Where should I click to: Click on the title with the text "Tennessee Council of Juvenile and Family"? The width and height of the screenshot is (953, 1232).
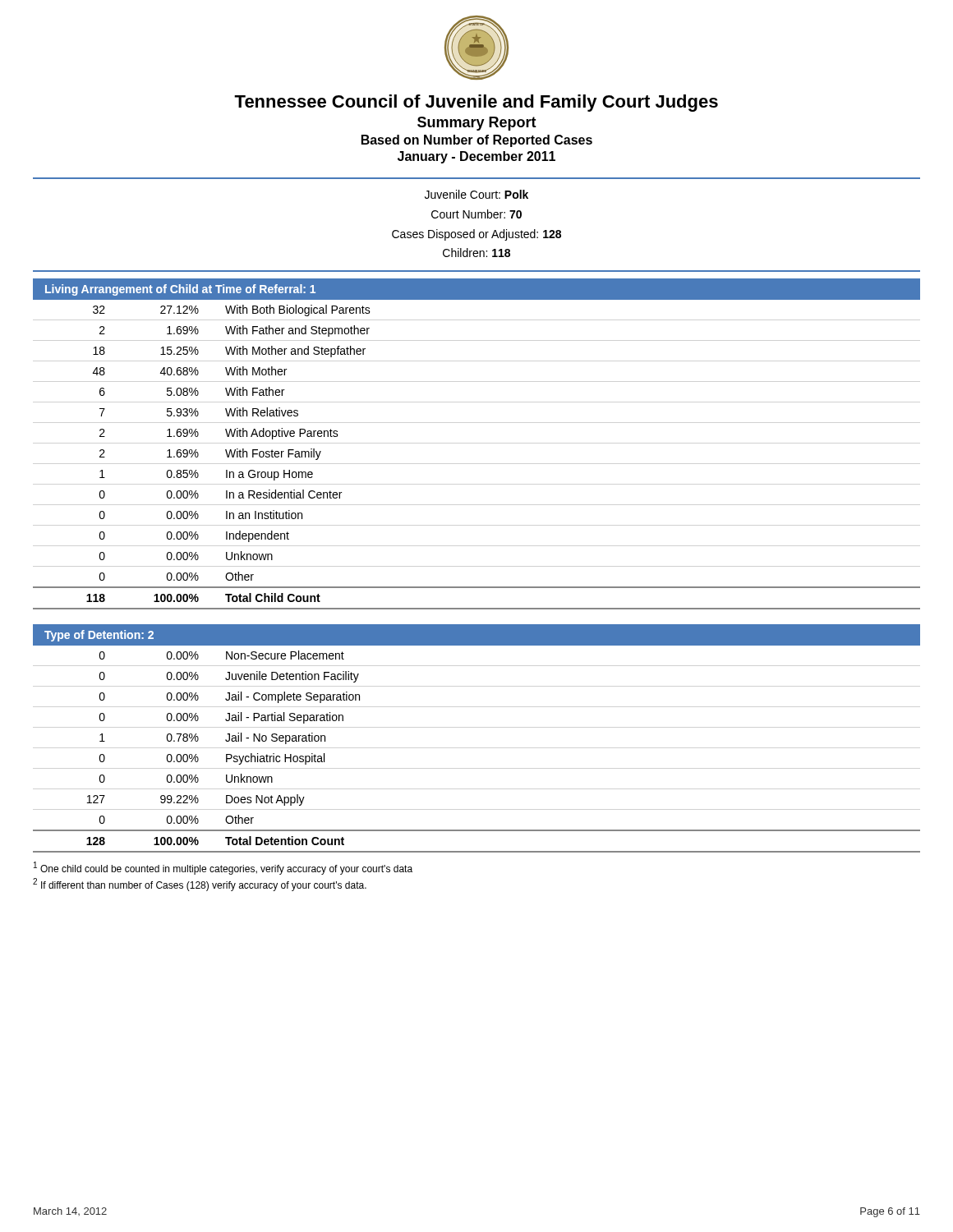(476, 101)
